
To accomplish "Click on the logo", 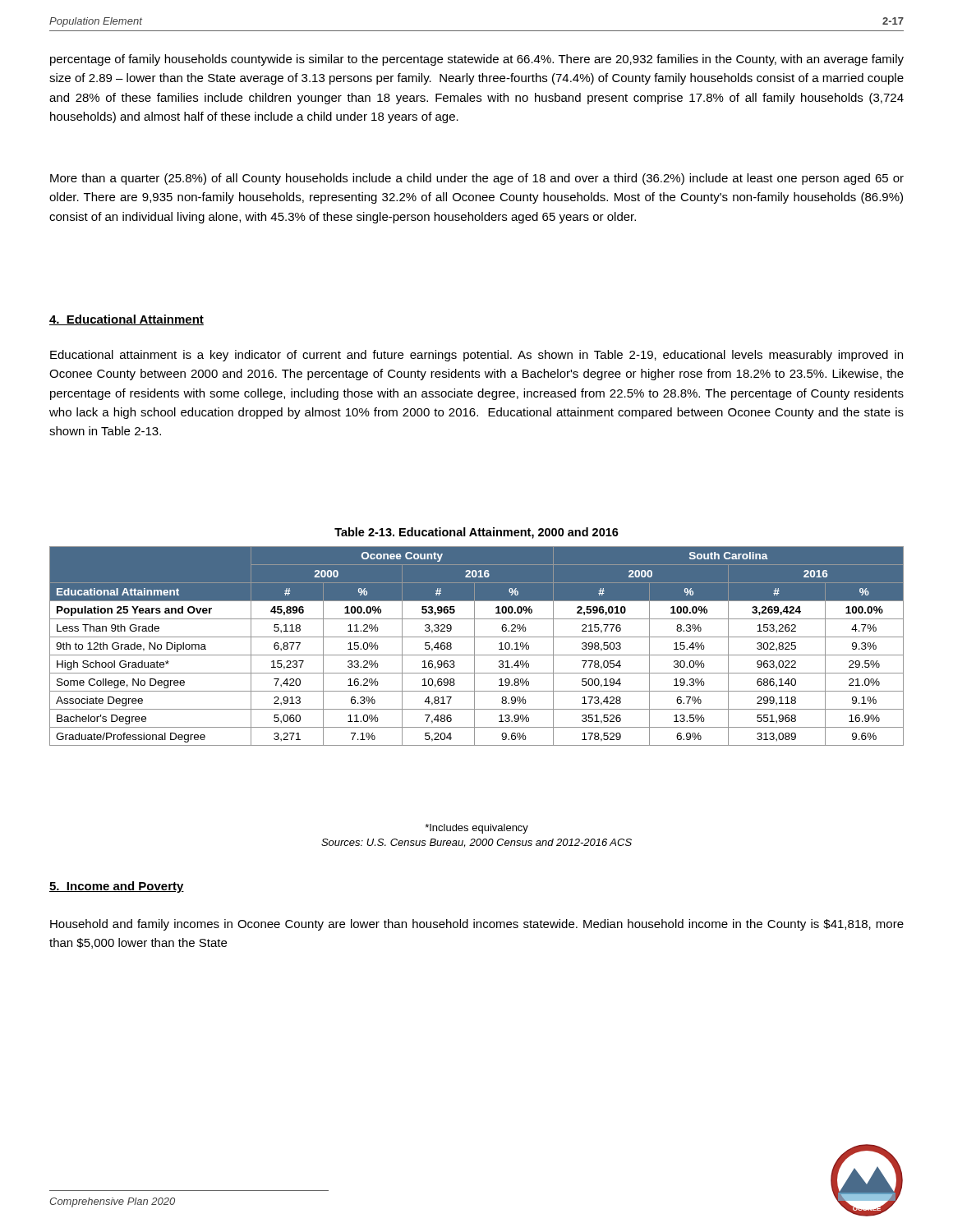I will tap(867, 1180).
